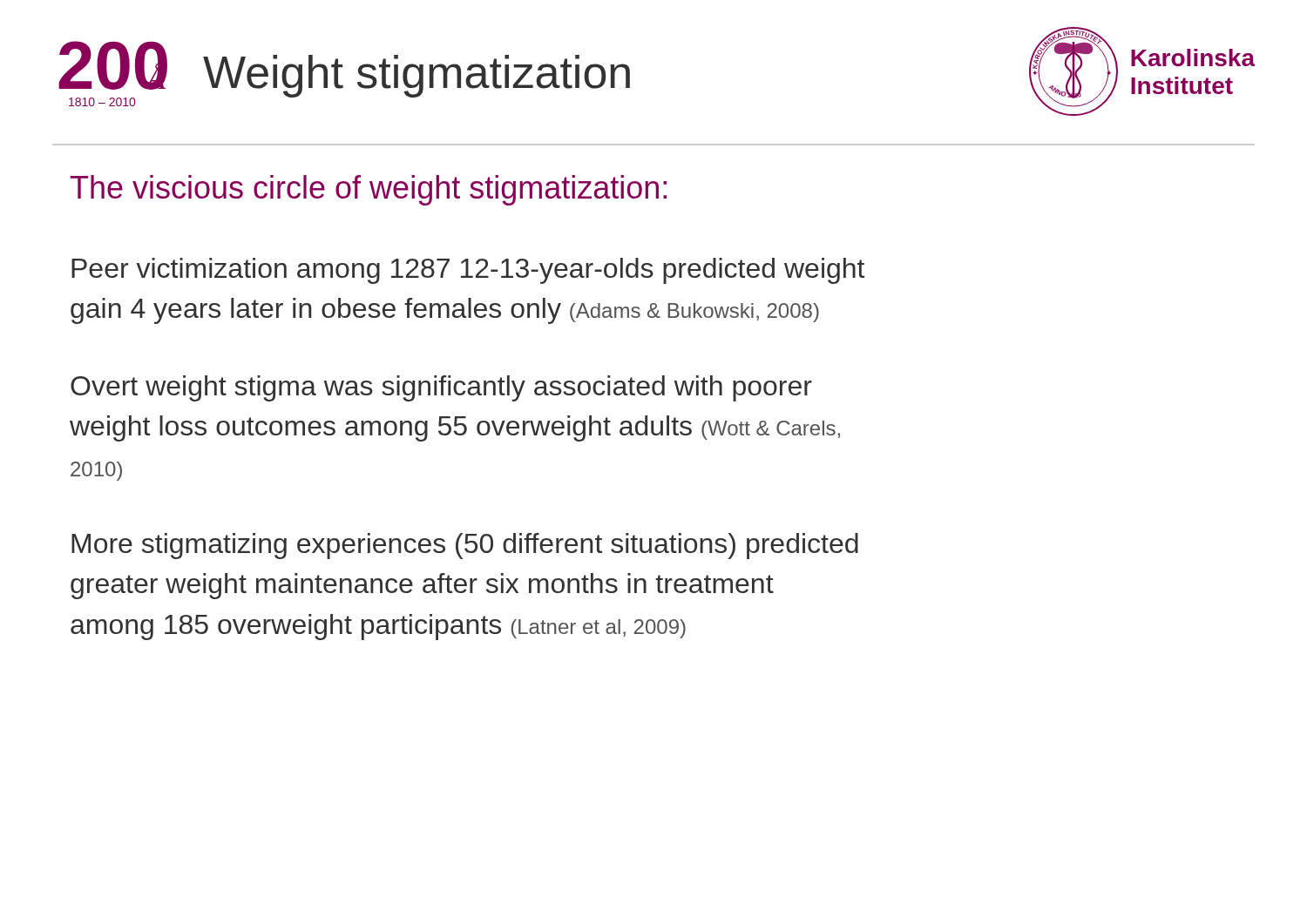Select the section header that reads "The viscious circle of"
The image size is (1307, 924).
coord(370,188)
